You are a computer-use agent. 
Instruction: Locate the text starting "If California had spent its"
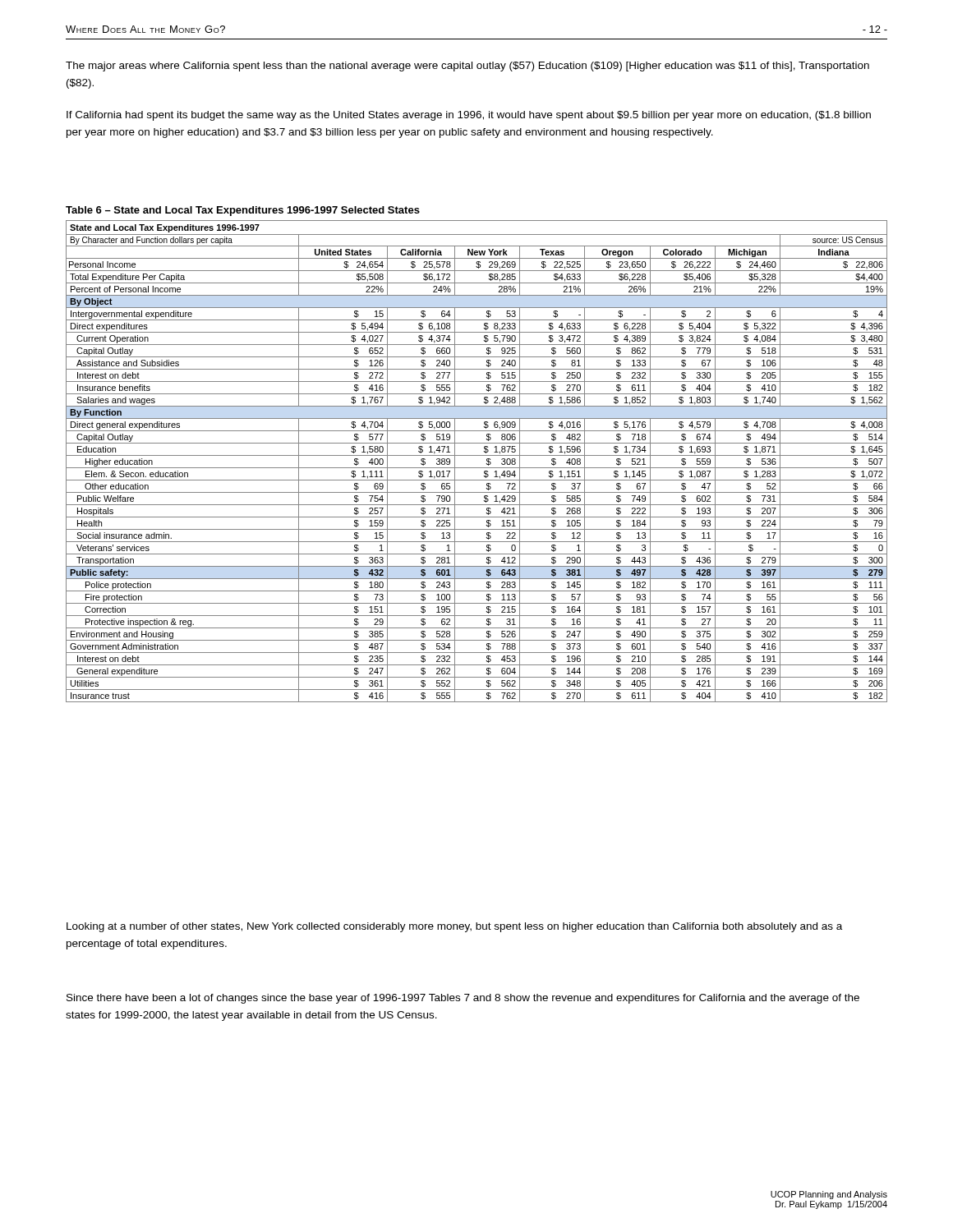469,123
